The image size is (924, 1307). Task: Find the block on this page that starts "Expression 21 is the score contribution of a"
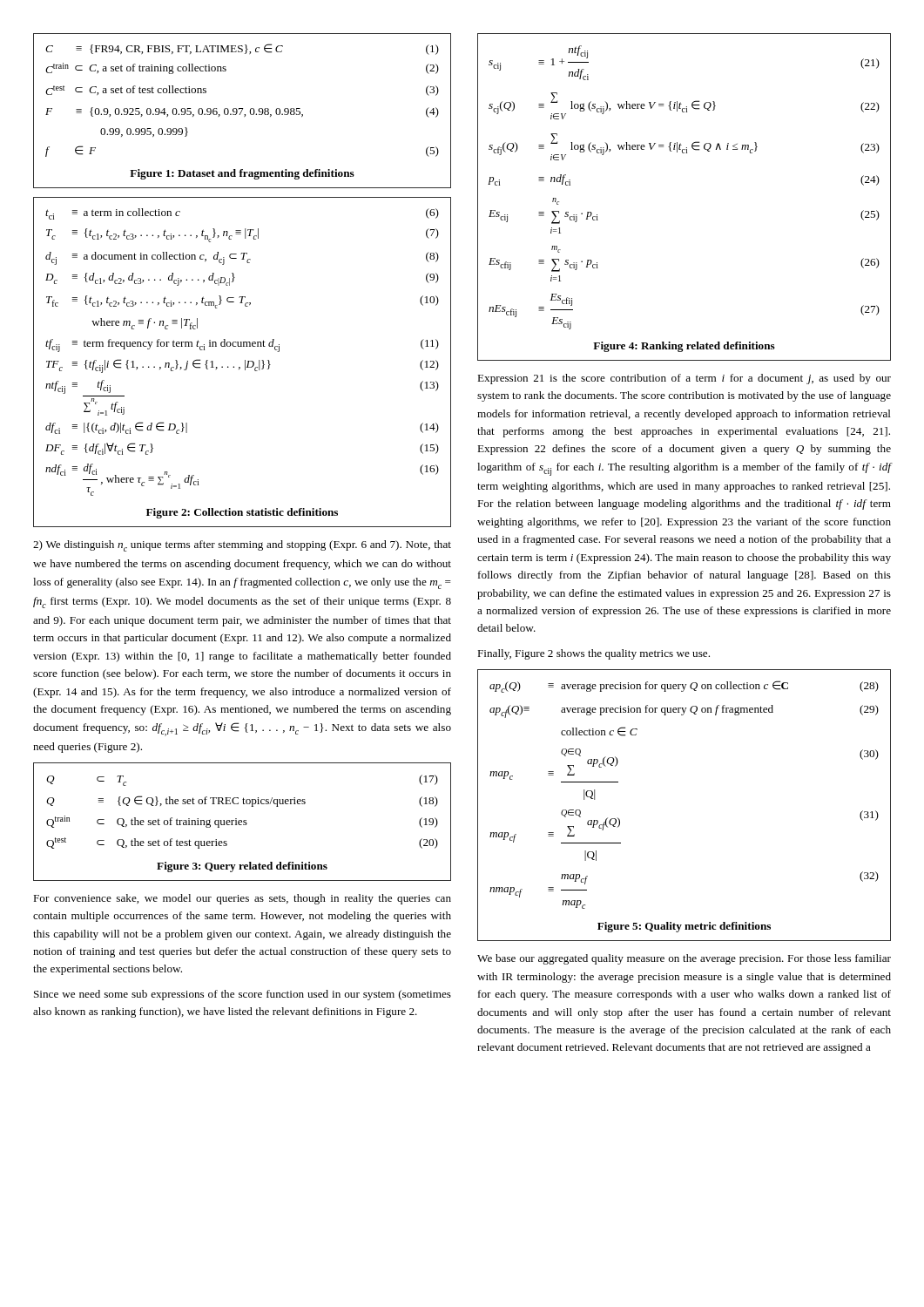click(x=684, y=503)
